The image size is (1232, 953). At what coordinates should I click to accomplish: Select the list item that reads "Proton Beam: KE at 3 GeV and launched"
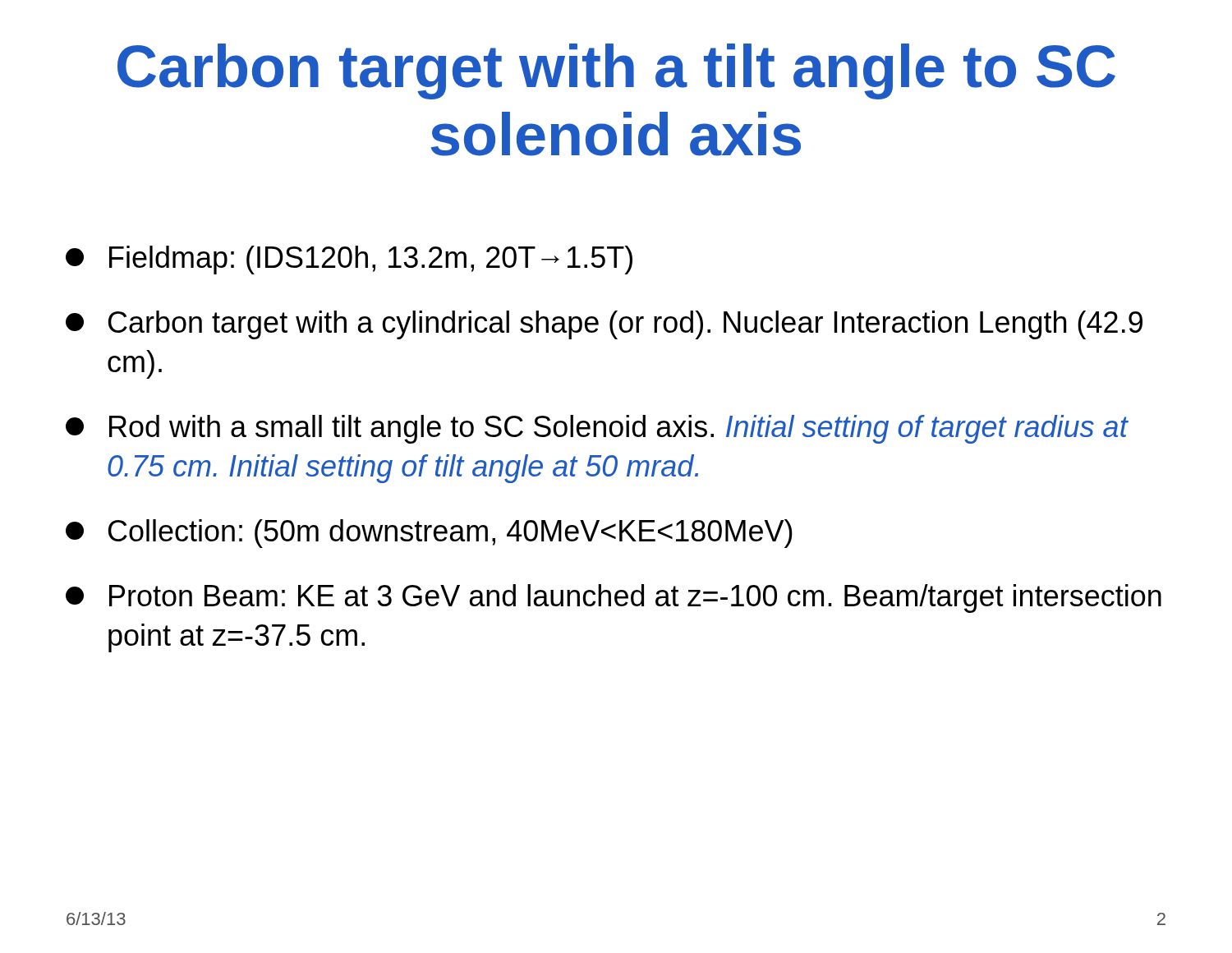click(616, 616)
